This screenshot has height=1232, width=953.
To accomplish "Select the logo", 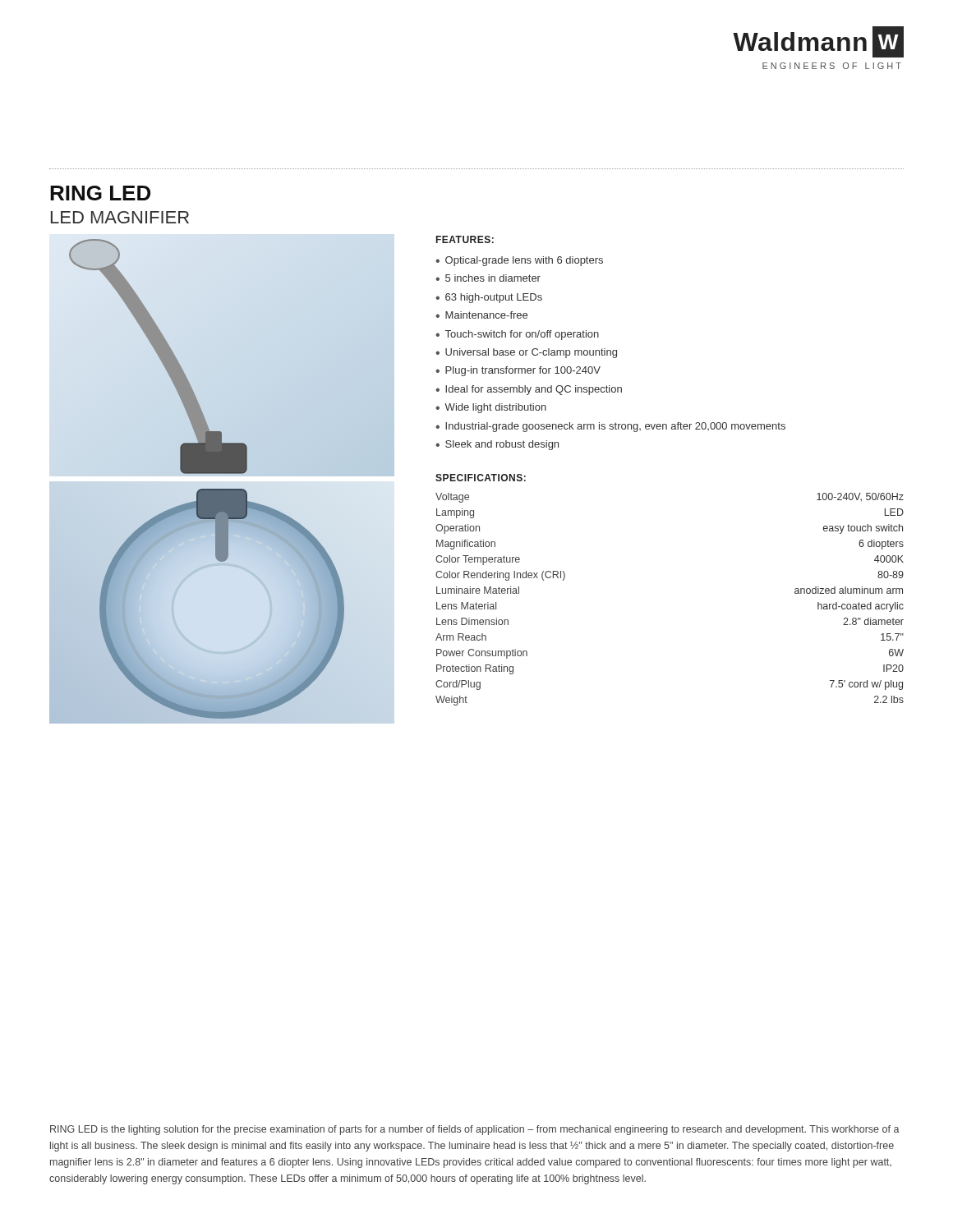I will pyautogui.click(x=818, y=48).
